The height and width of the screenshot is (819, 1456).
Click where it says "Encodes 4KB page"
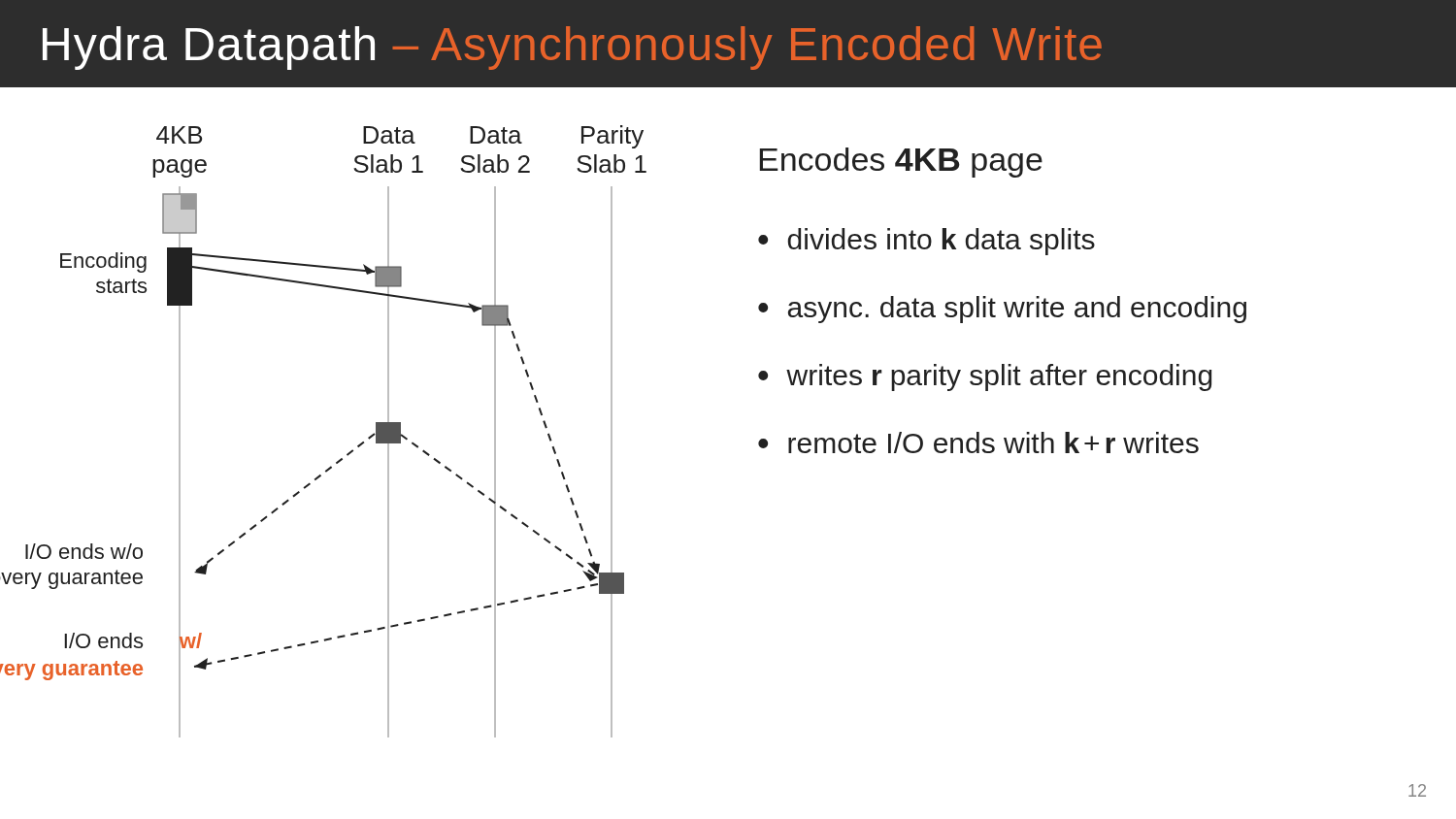(x=900, y=159)
